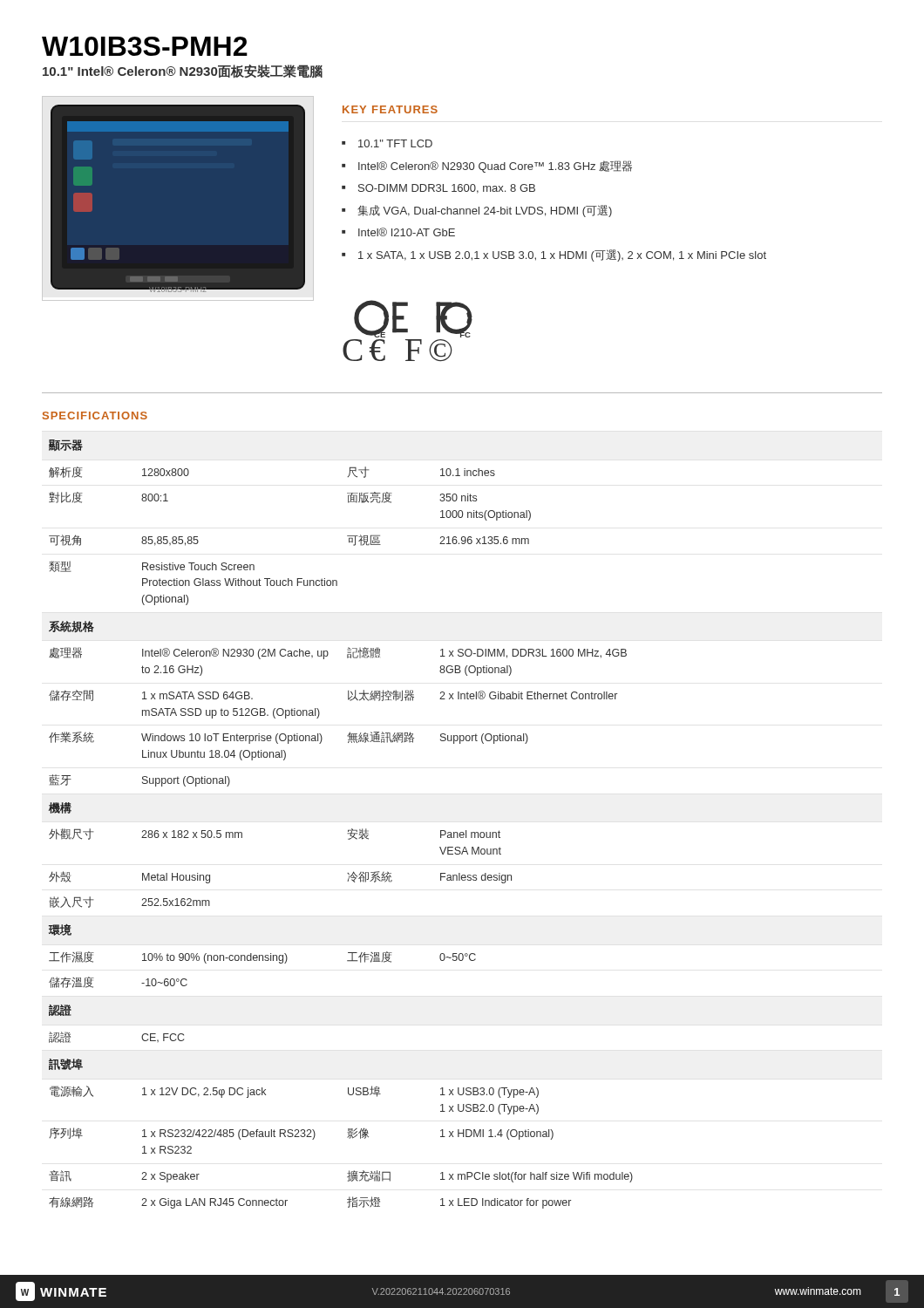
Task: Select the photo
Action: click(x=178, y=199)
